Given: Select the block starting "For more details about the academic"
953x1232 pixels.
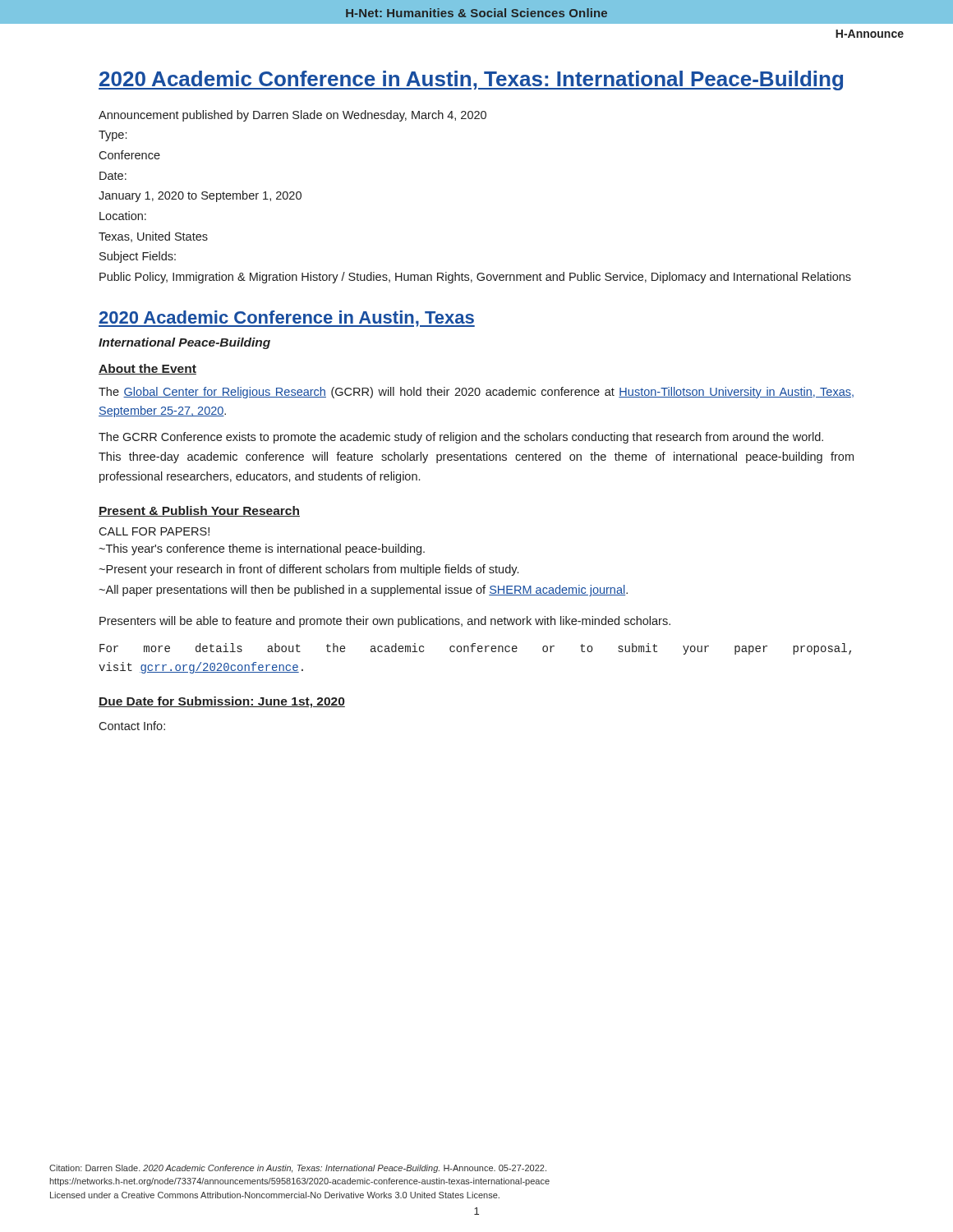Looking at the screenshot, I should tap(476, 658).
